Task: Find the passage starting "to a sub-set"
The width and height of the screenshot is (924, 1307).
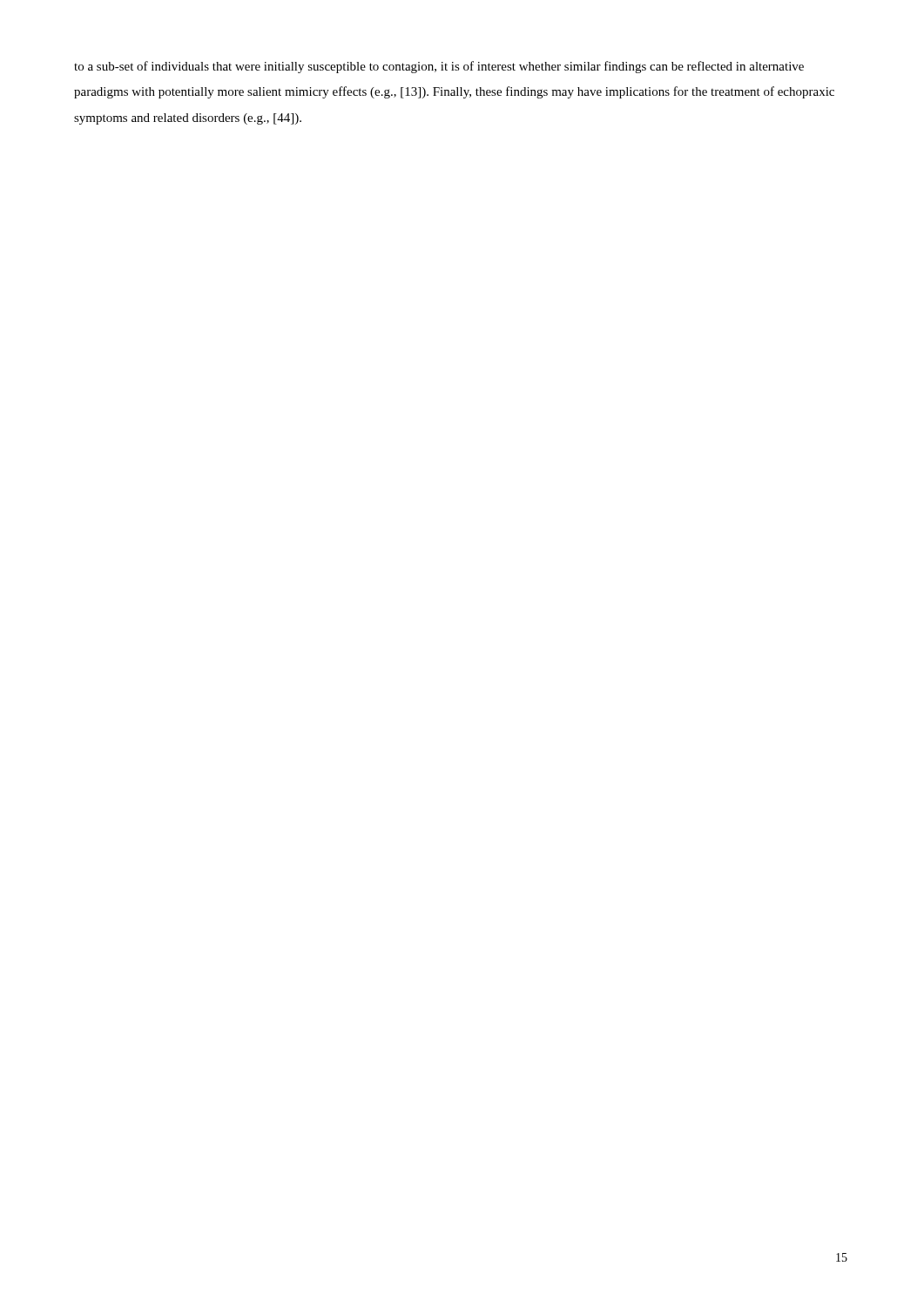Action: point(454,92)
